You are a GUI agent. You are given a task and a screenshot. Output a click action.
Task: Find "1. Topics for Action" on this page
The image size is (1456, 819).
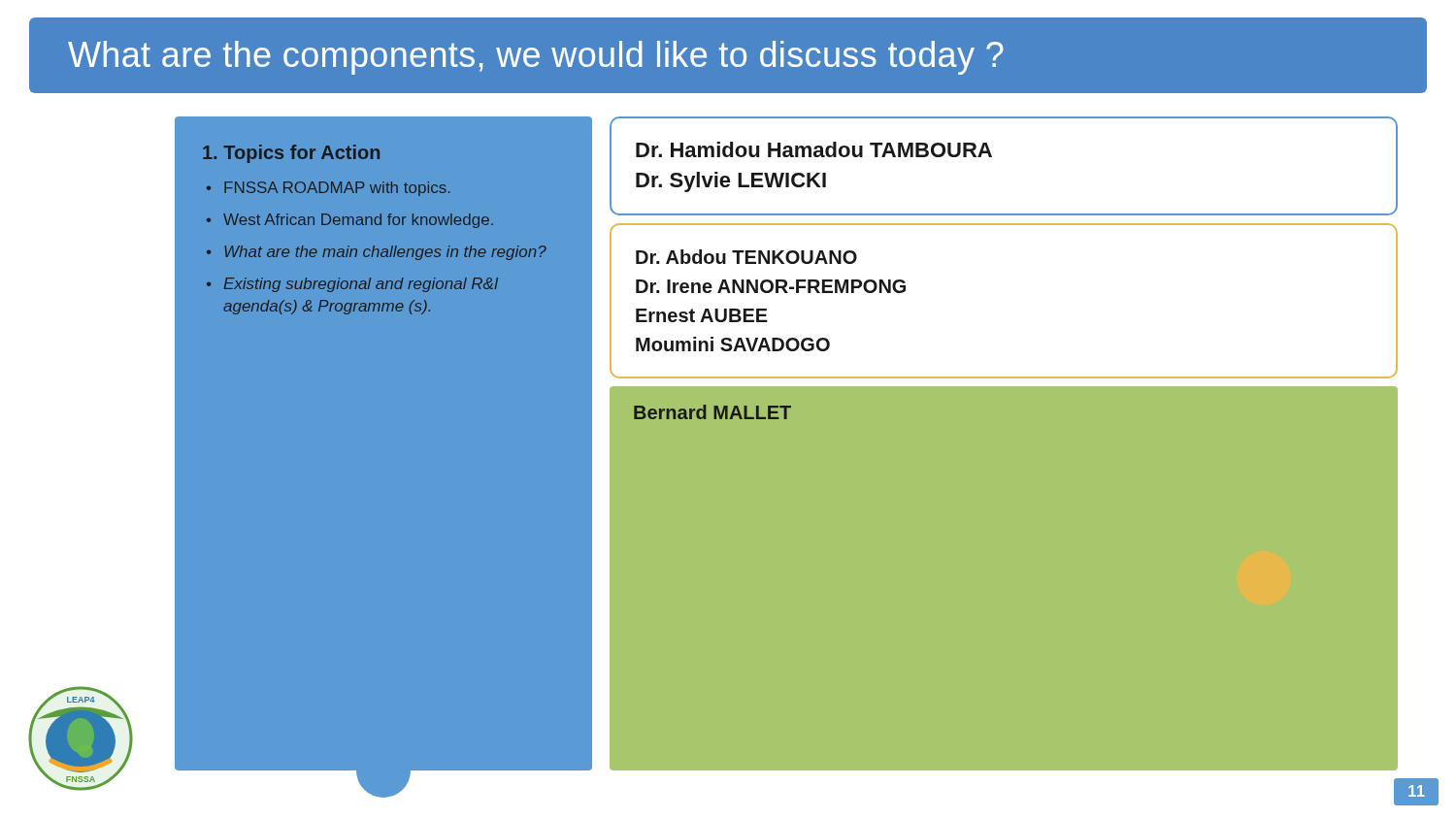pyautogui.click(x=291, y=152)
